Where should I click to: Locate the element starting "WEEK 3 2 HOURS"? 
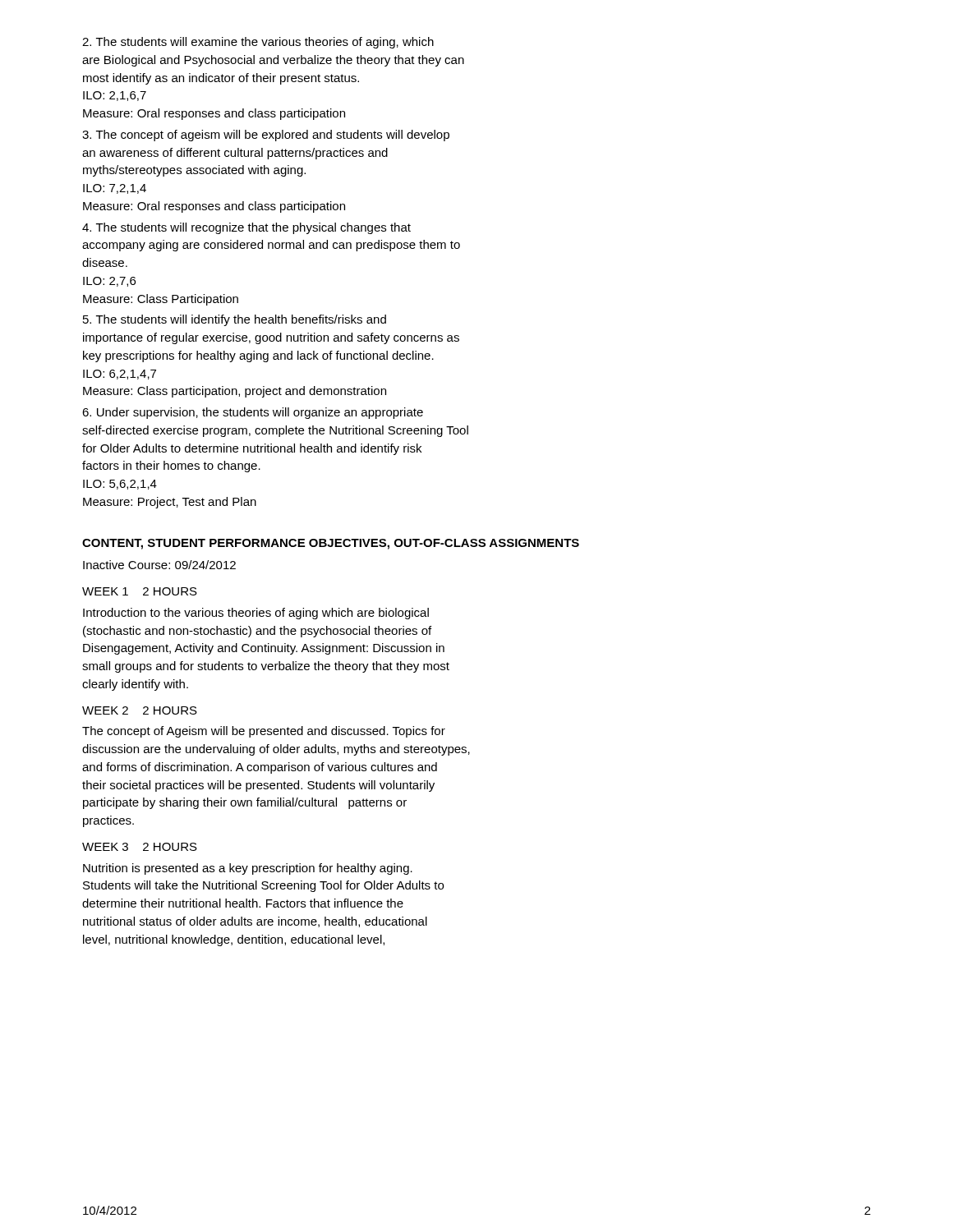pos(140,846)
